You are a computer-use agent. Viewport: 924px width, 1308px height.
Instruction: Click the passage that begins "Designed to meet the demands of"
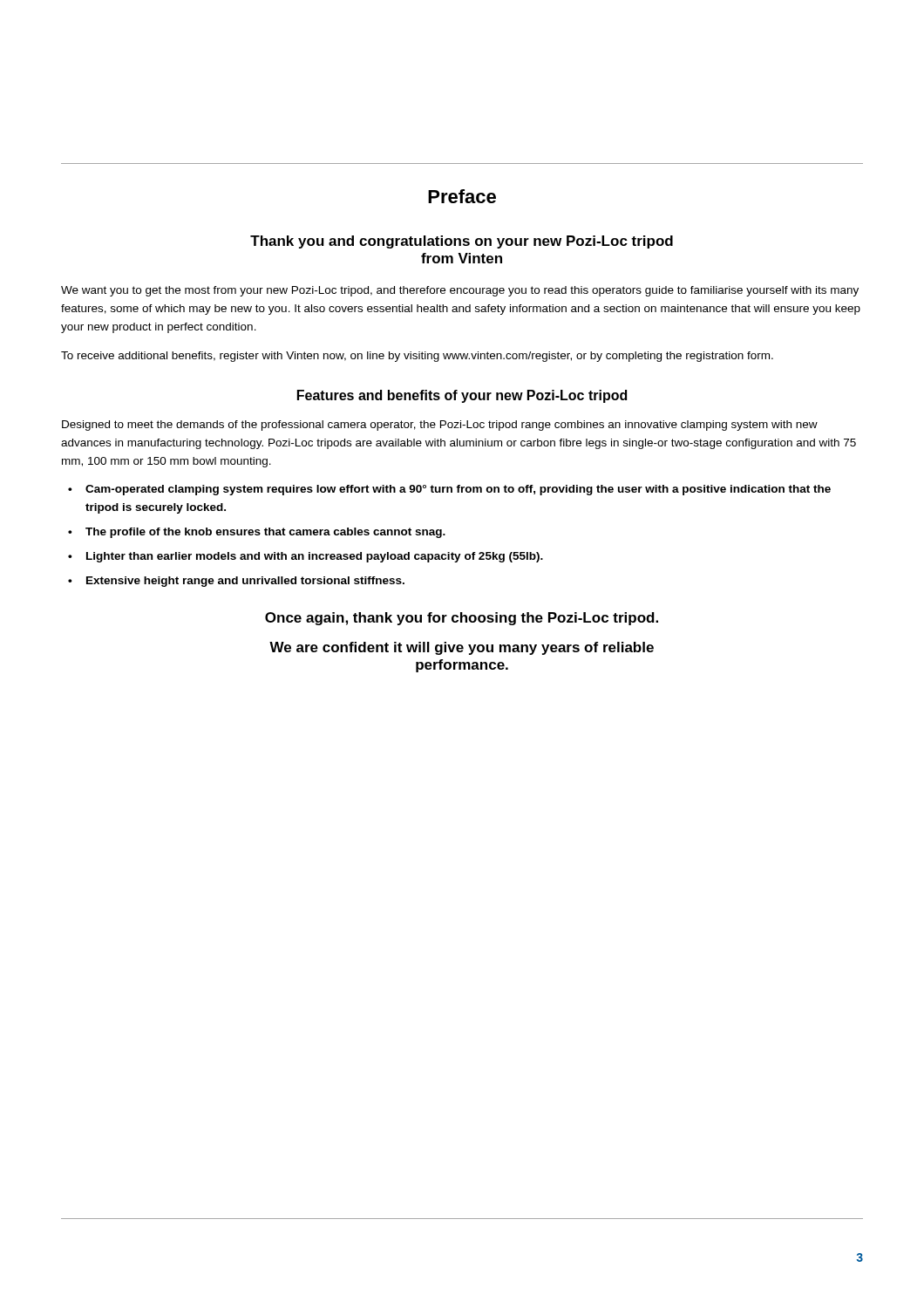click(x=459, y=442)
